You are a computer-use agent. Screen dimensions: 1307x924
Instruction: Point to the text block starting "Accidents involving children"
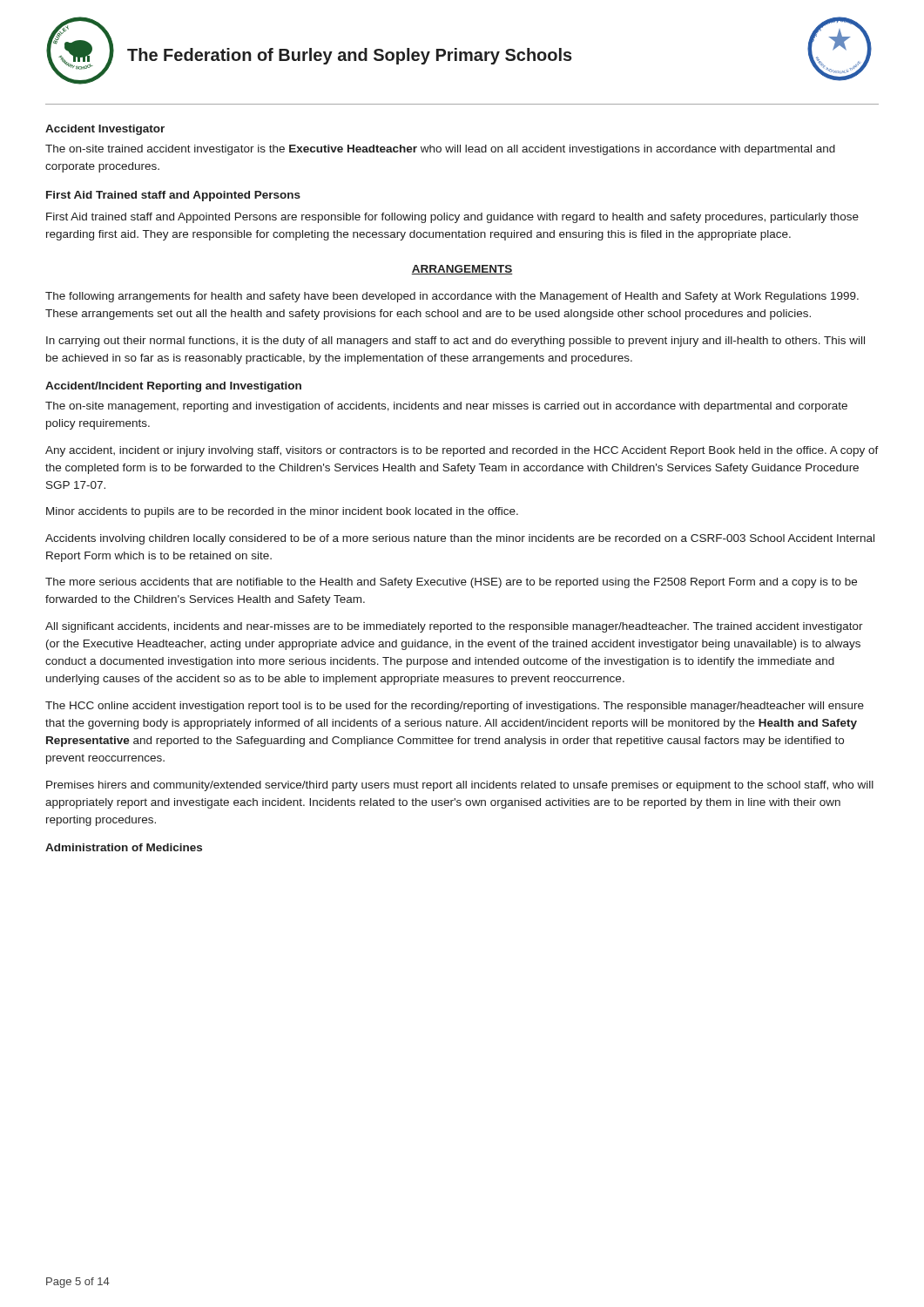(x=462, y=547)
